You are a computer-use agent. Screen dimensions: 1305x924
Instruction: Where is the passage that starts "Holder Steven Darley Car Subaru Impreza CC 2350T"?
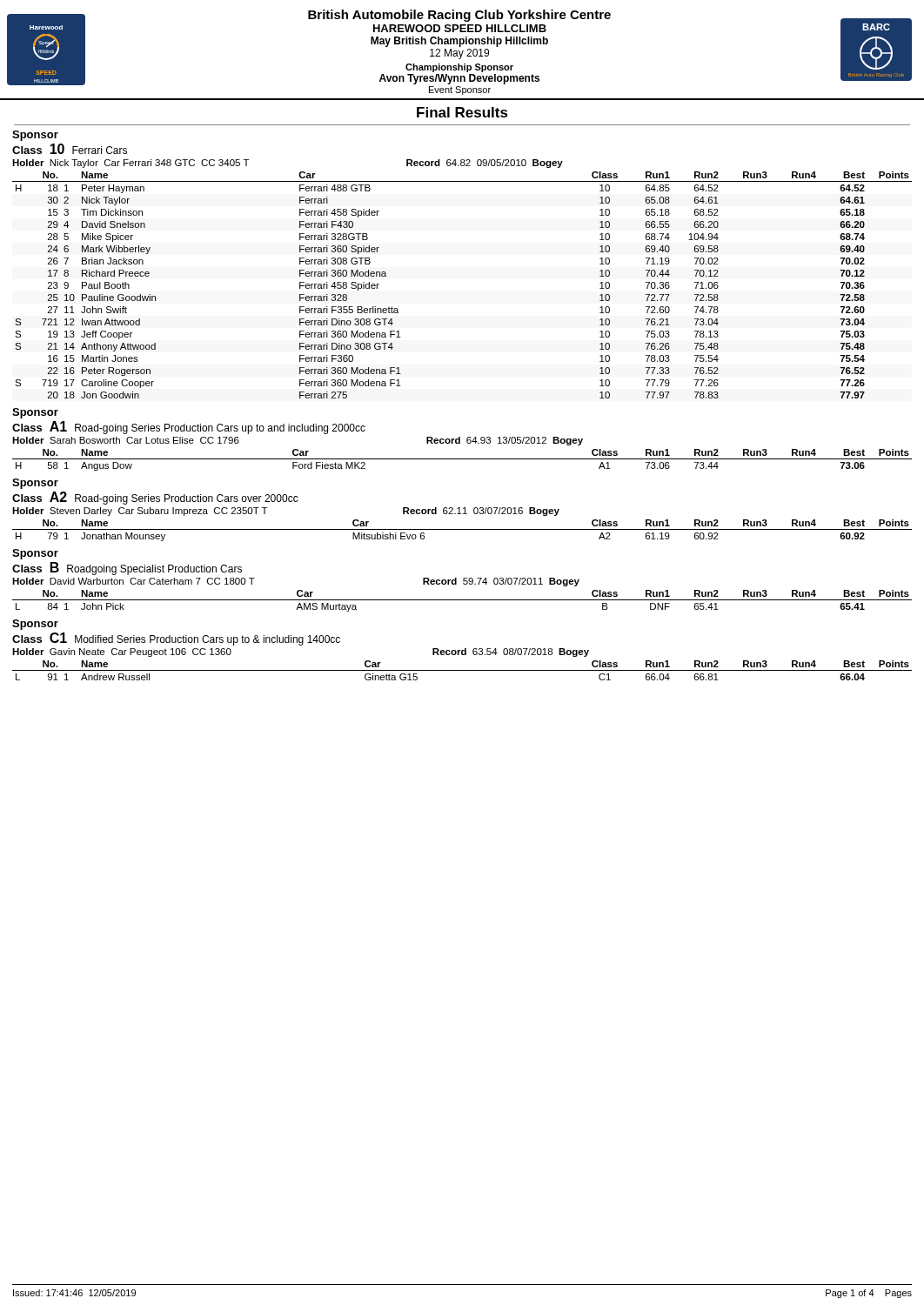(286, 511)
